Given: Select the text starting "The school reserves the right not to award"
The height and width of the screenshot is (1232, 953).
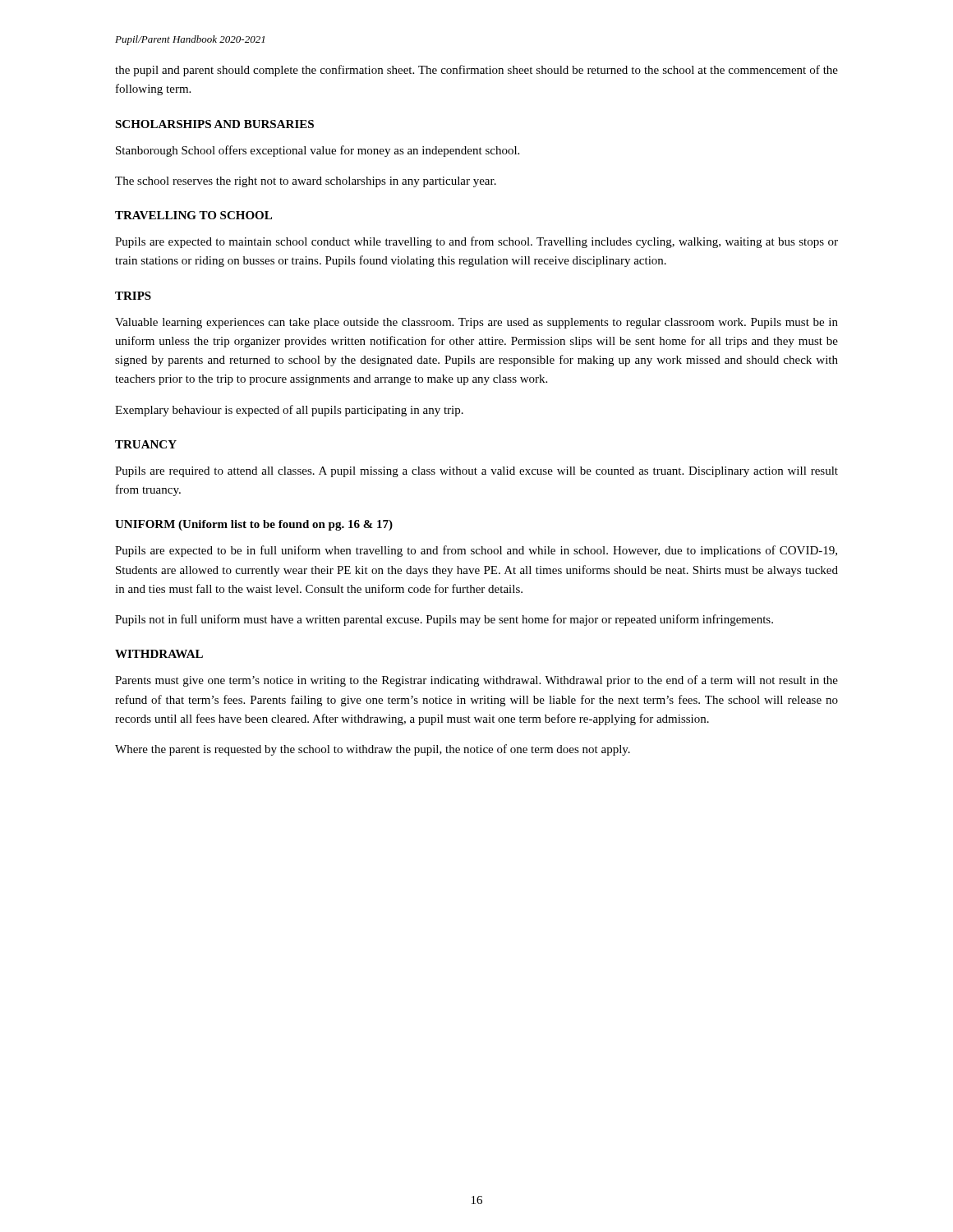Looking at the screenshot, I should [x=306, y=180].
